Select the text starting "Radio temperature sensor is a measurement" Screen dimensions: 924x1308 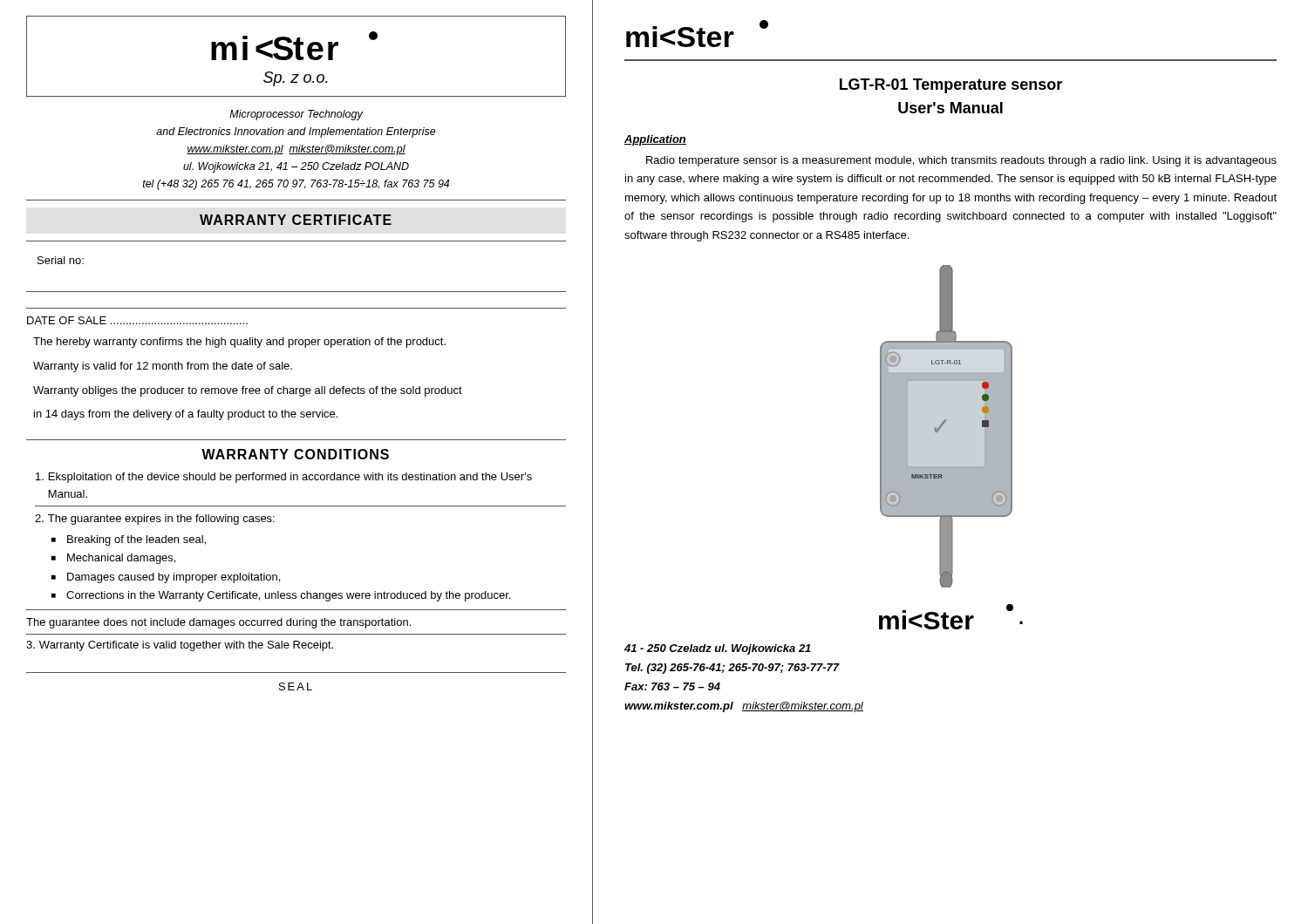(x=950, y=197)
